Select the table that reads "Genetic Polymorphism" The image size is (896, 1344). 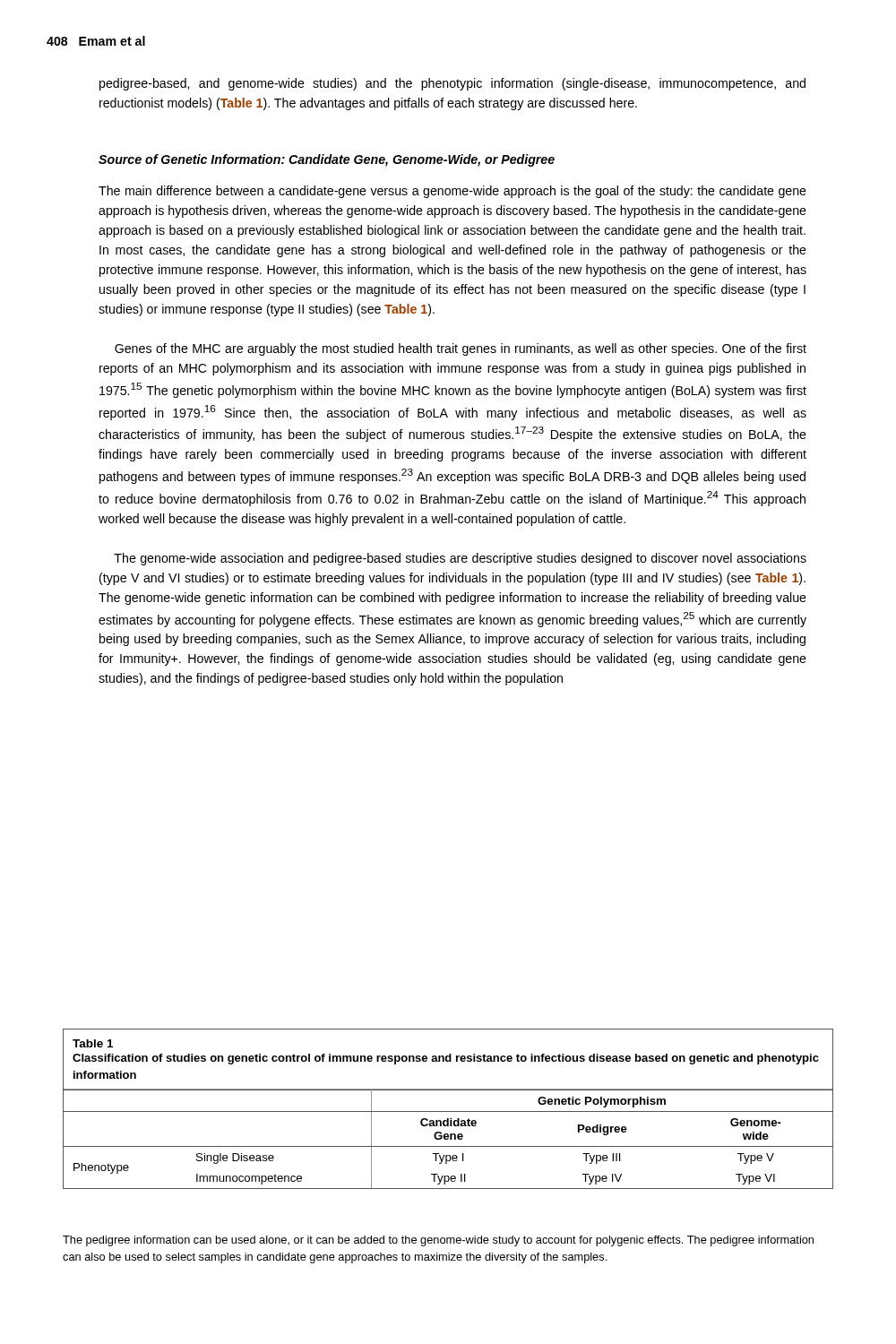coord(448,1109)
